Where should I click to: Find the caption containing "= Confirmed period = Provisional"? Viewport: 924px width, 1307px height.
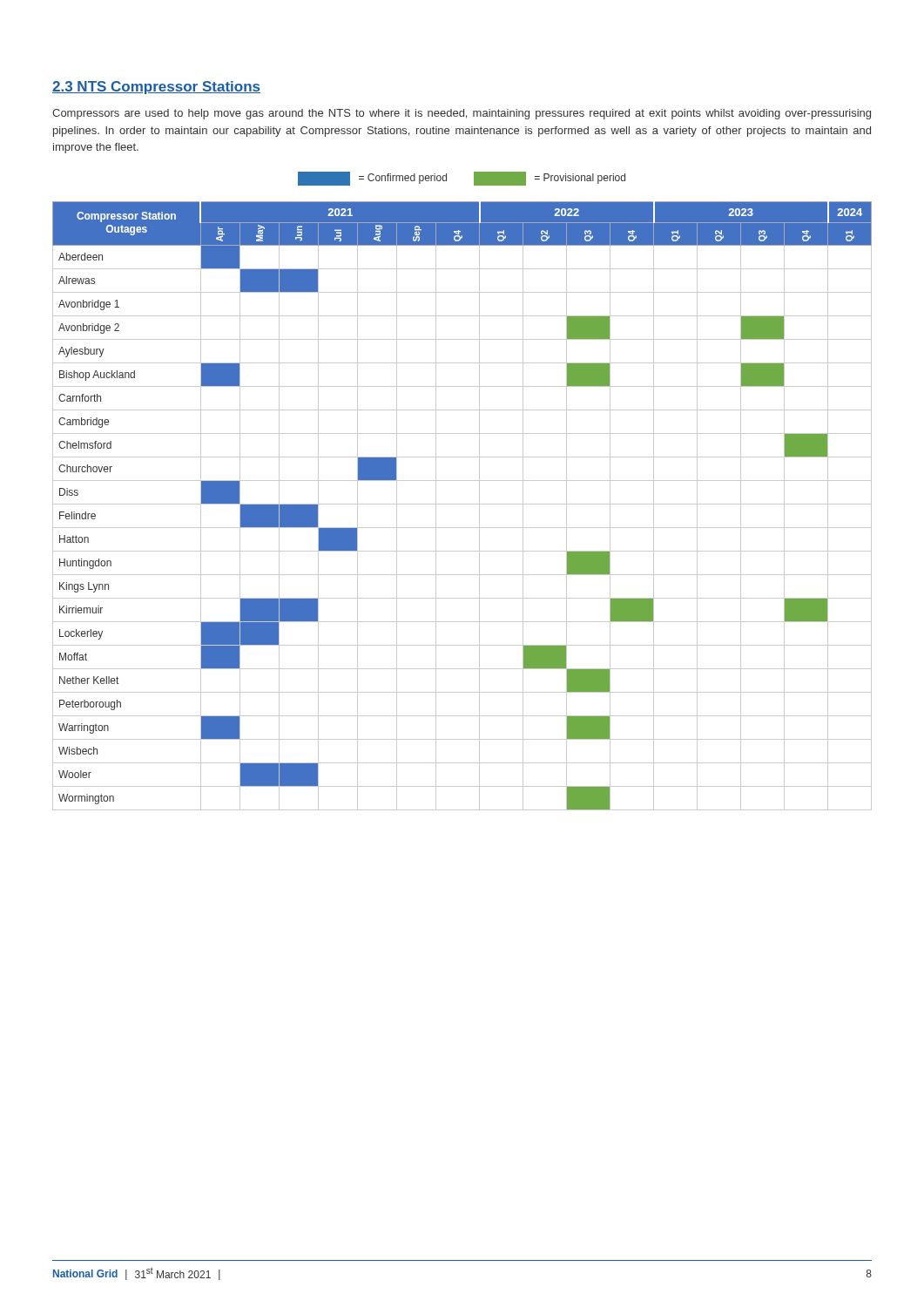pyautogui.click(x=462, y=178)
